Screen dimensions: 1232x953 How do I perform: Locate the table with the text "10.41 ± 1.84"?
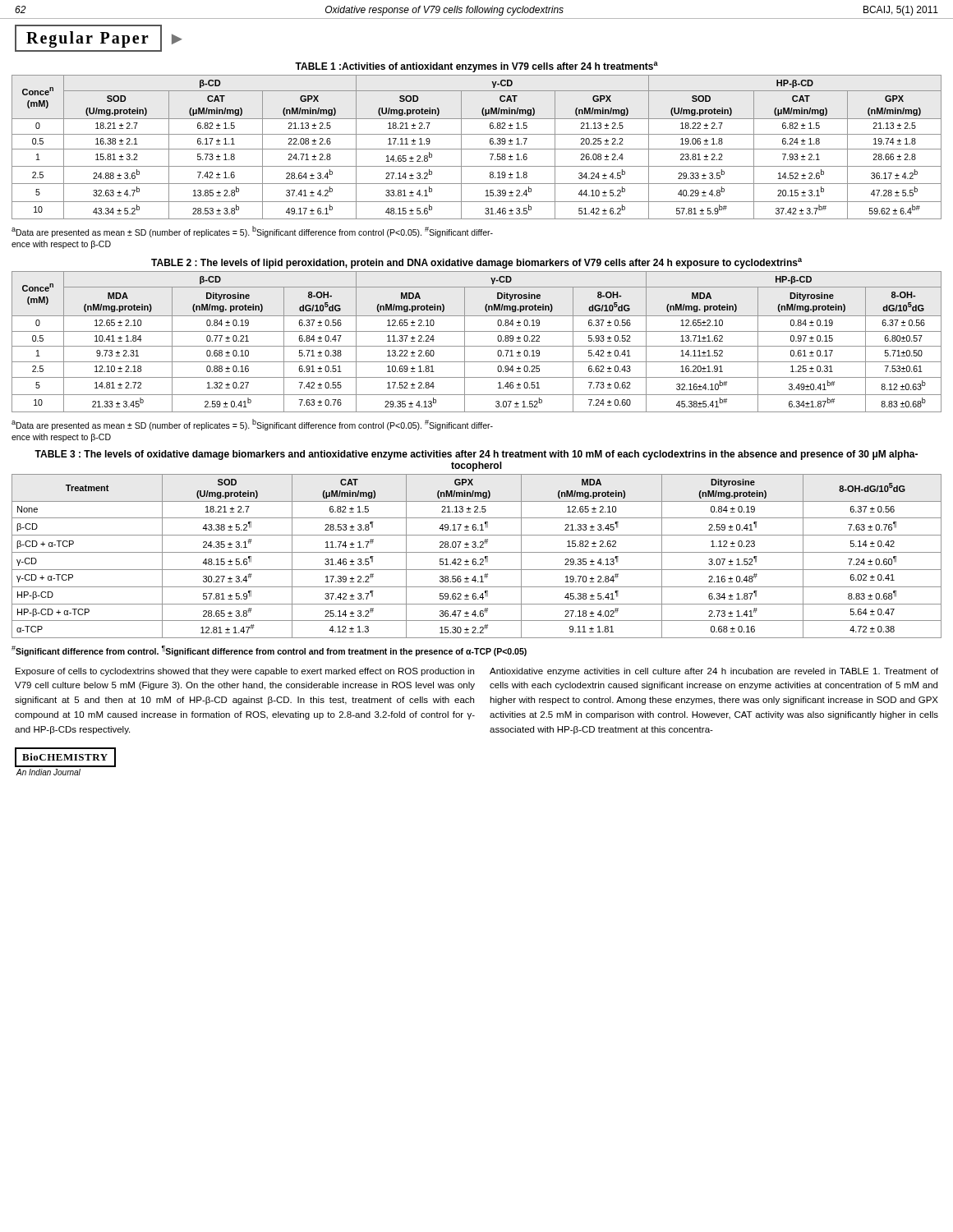pyautogui.click(x=476, y=342)
